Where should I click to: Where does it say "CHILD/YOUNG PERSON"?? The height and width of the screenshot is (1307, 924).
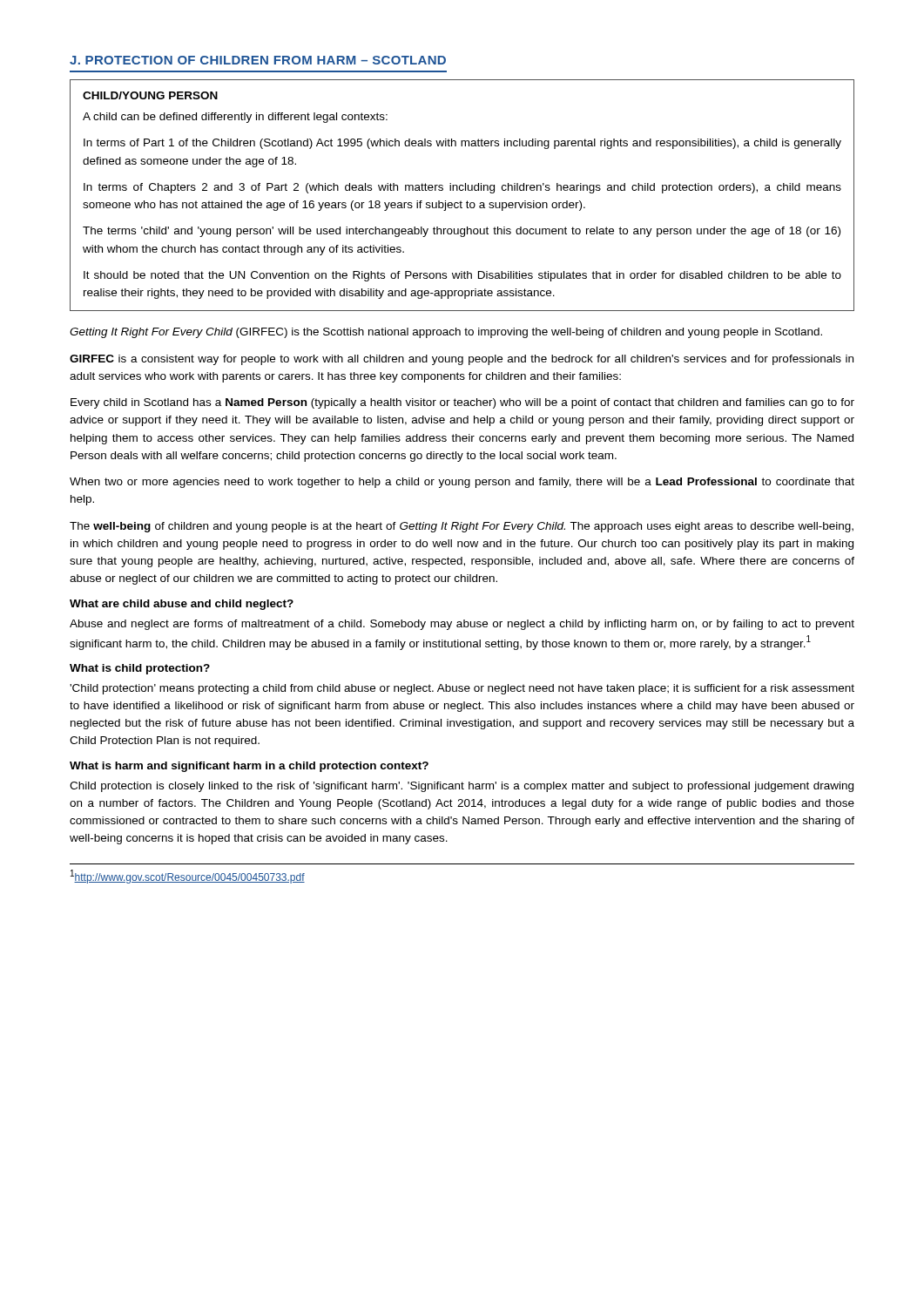click(x=150, y=95)
